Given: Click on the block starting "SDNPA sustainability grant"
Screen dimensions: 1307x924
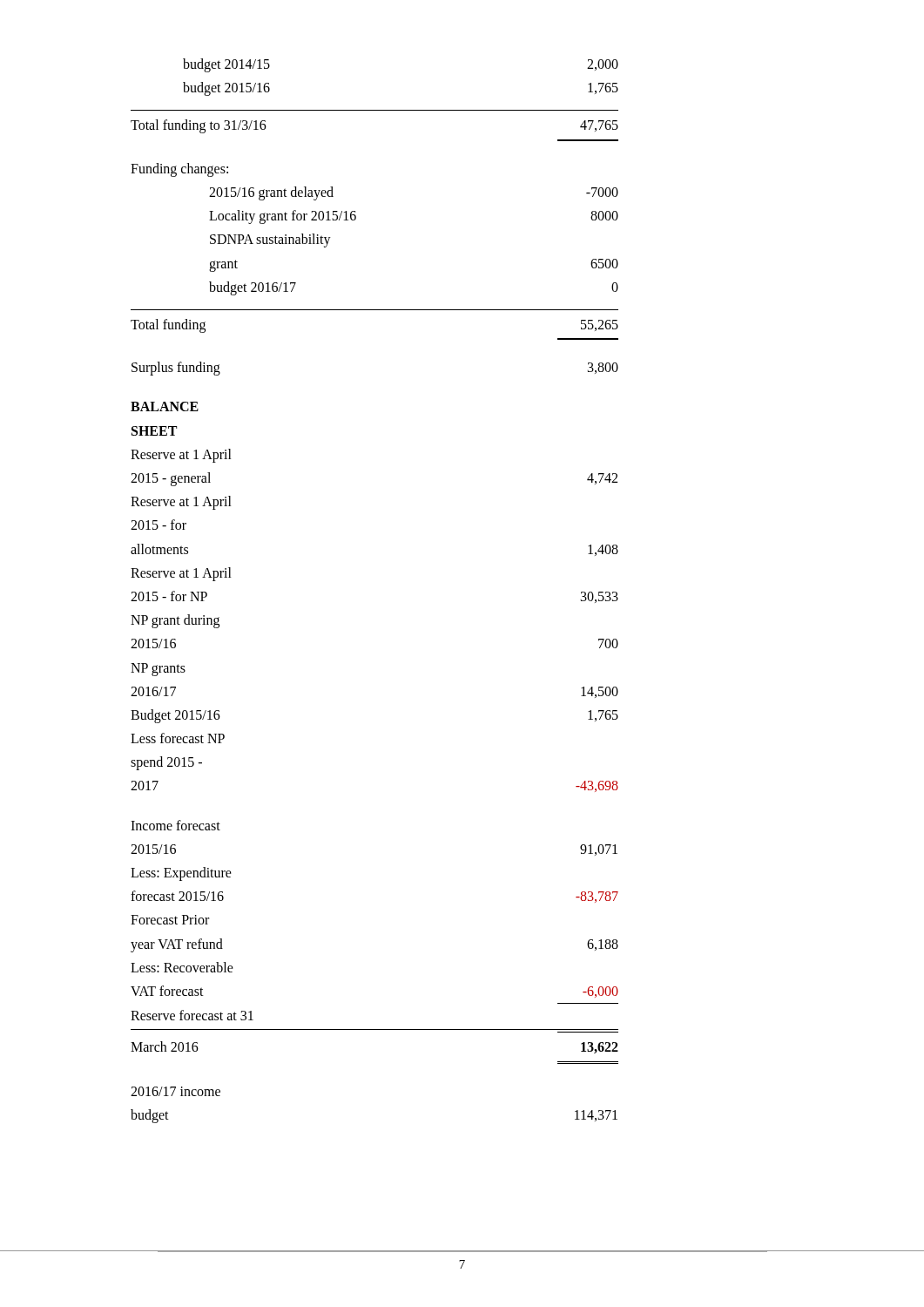Looking at the screenshot, I should tap(270, 240).
